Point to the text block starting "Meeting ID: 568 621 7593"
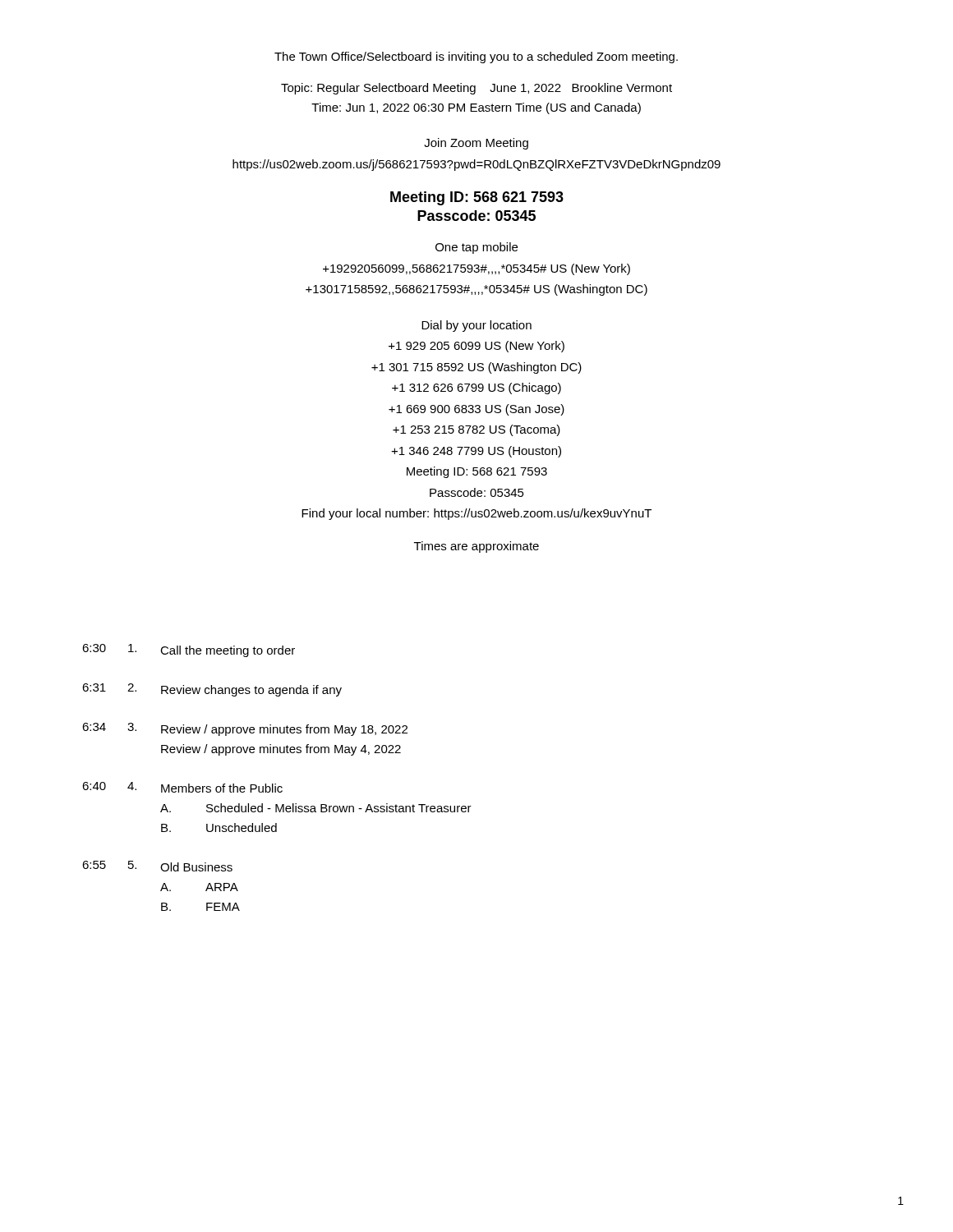This screenshot has width=953, height=1232. tap(476, 197)
